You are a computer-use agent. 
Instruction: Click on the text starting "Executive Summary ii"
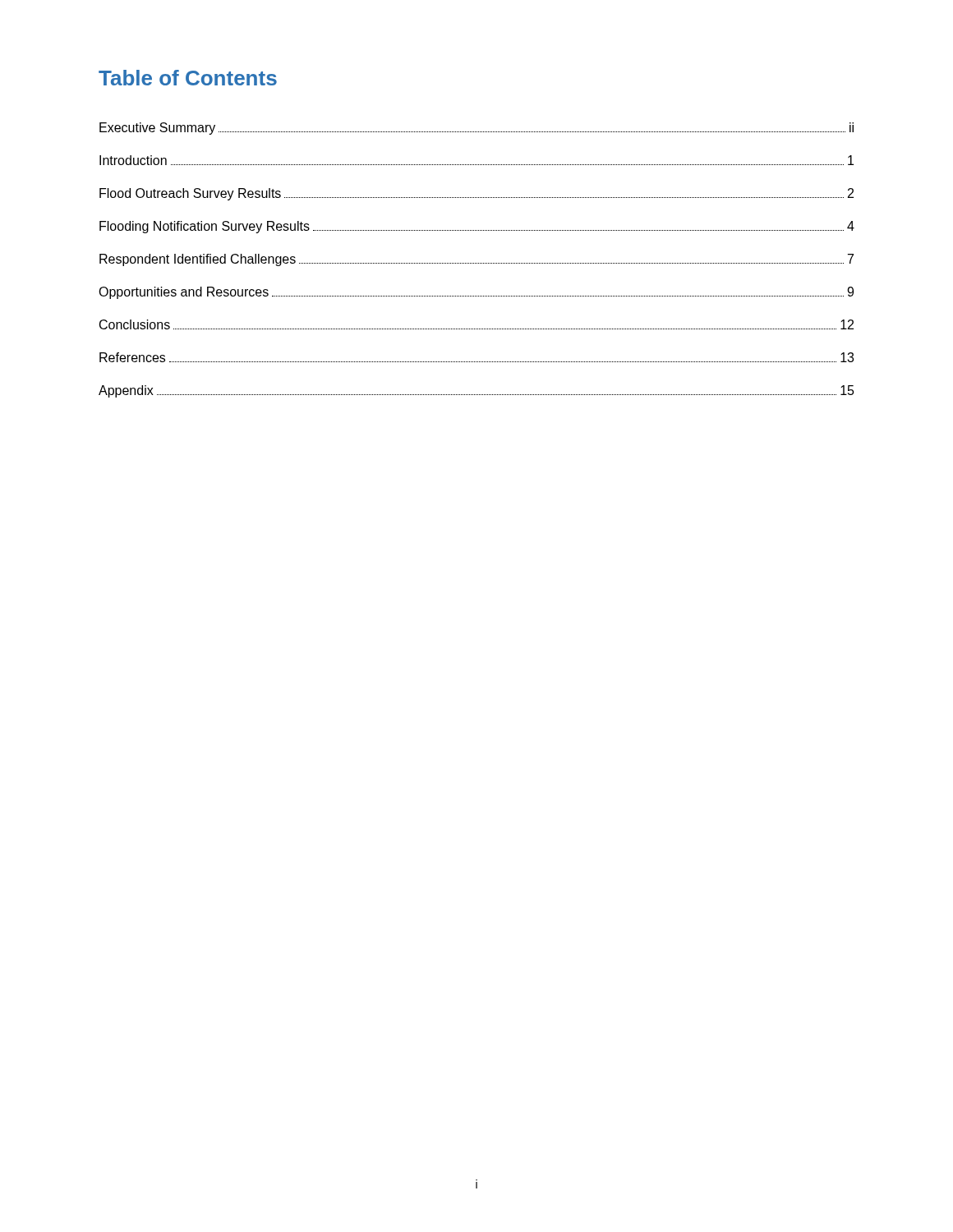[476, 128]
